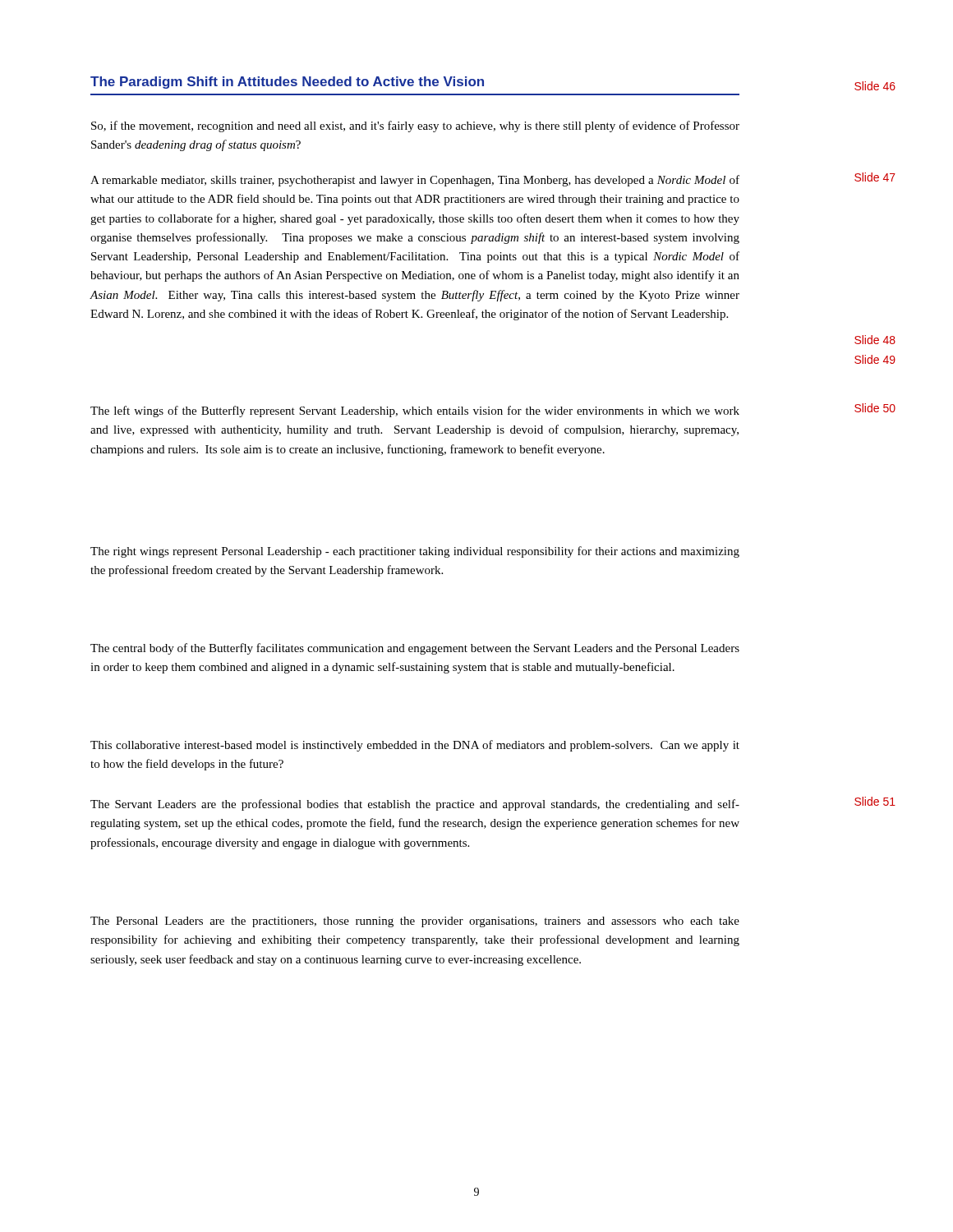The image size is (953, 1232).
Task: Locate the text that reads "Slide 51"
Action: click(875, 802)
